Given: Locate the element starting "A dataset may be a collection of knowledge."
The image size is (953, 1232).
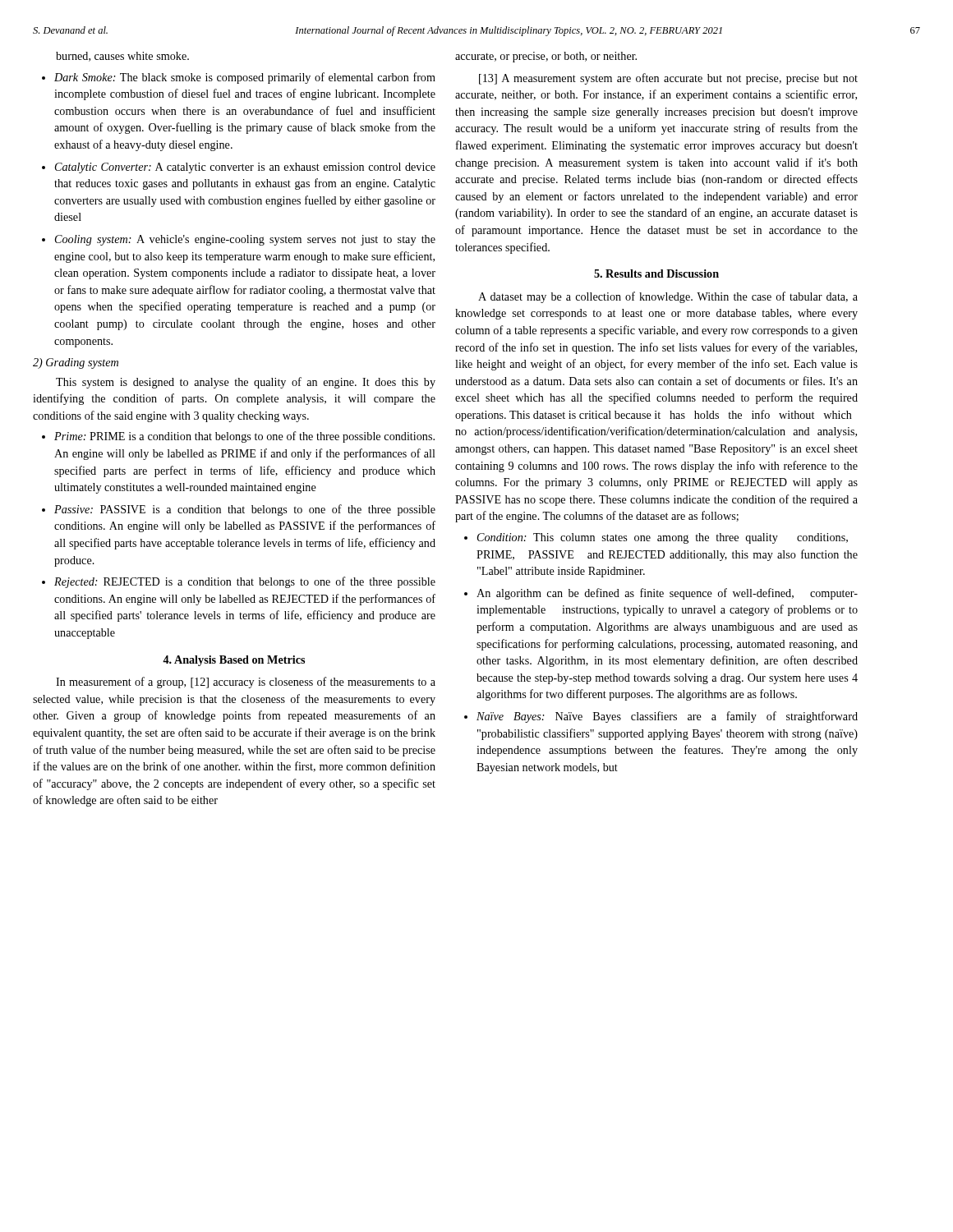Looking at the screenshot, I should (x=656, y=406).
